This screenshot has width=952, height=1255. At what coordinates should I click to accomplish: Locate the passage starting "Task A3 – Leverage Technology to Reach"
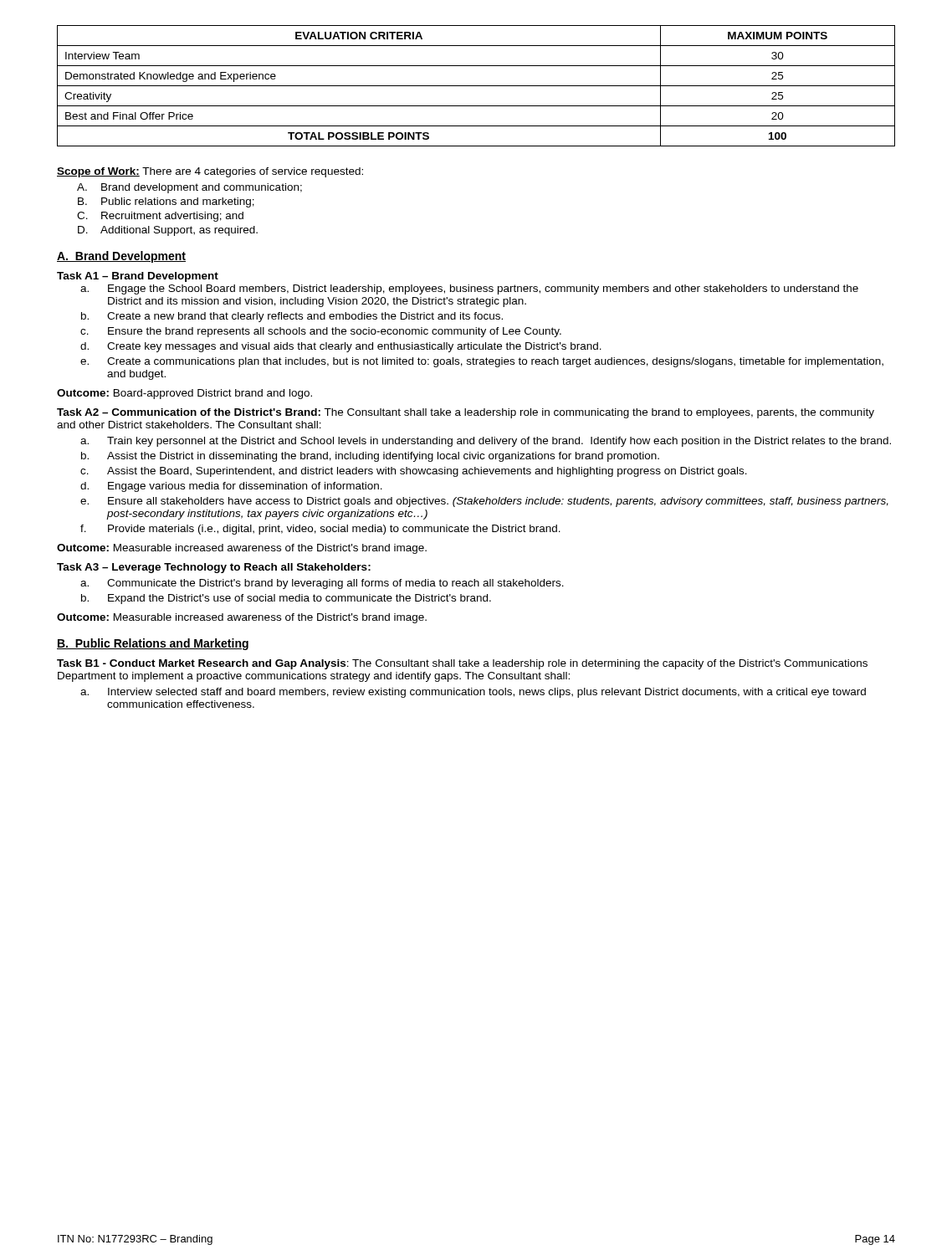[214, 567]
